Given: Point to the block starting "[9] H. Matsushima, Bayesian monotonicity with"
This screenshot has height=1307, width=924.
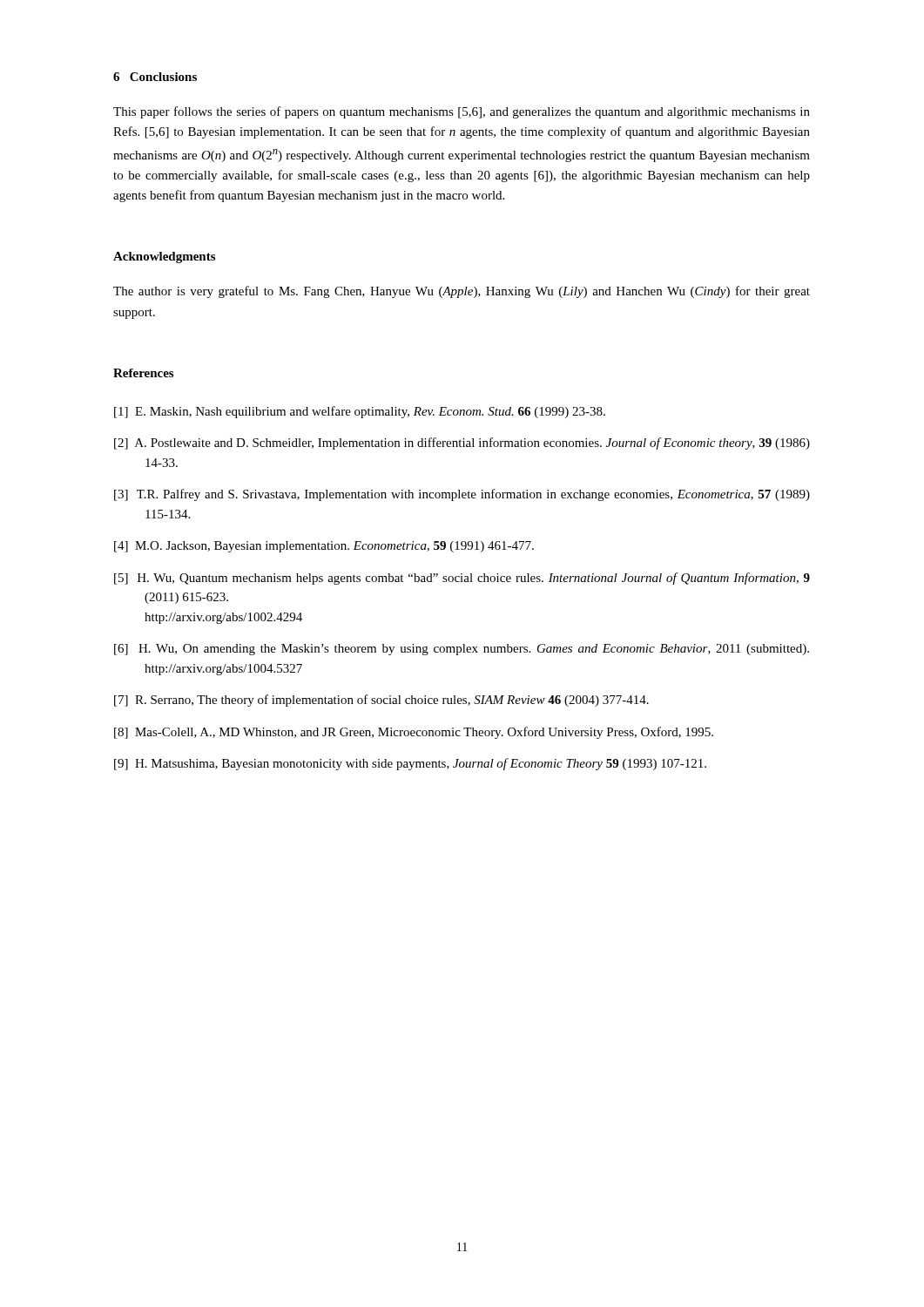Looking at the screenshot, I should click(x=410, y=763).
